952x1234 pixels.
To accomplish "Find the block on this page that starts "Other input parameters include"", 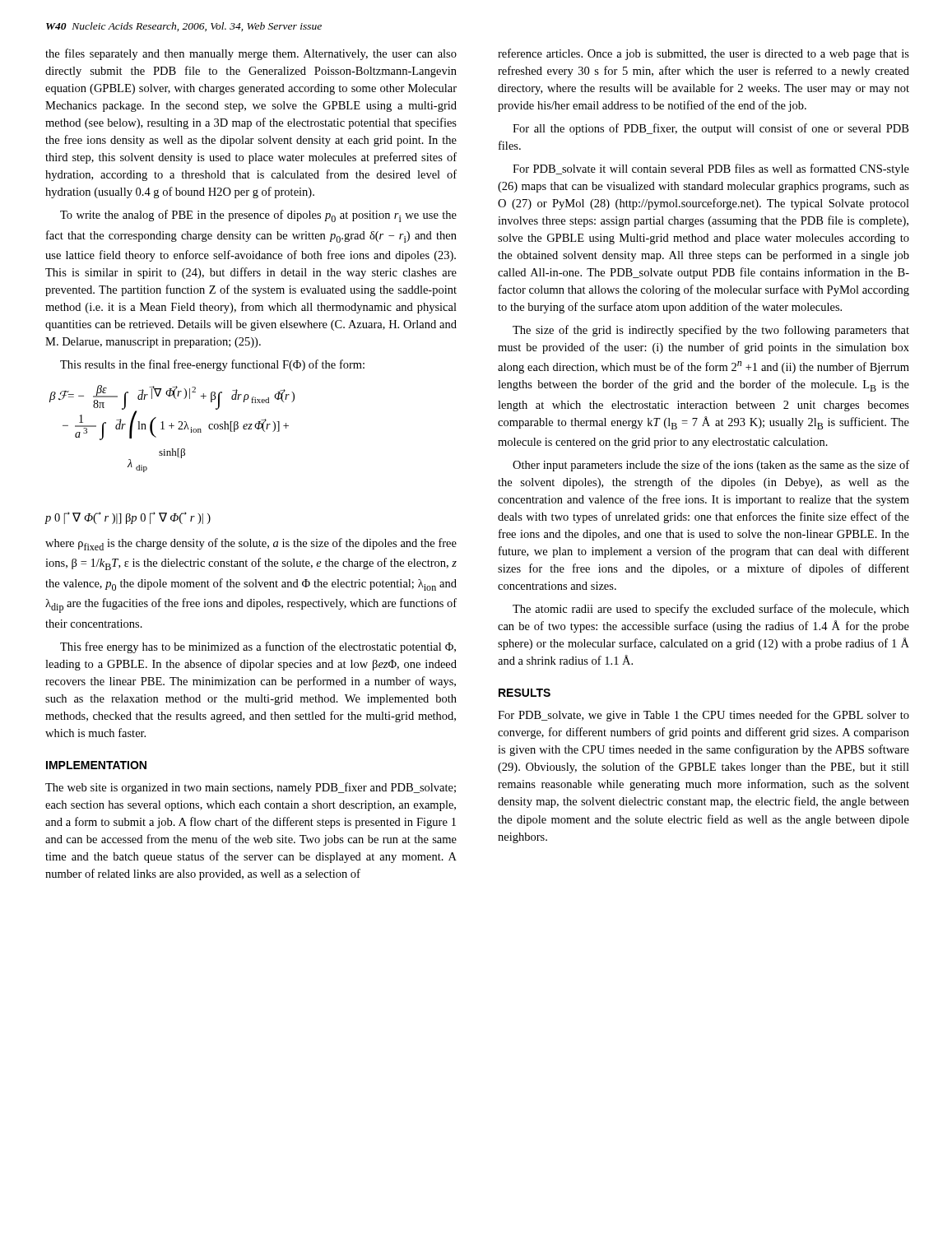I will (704, 526).
